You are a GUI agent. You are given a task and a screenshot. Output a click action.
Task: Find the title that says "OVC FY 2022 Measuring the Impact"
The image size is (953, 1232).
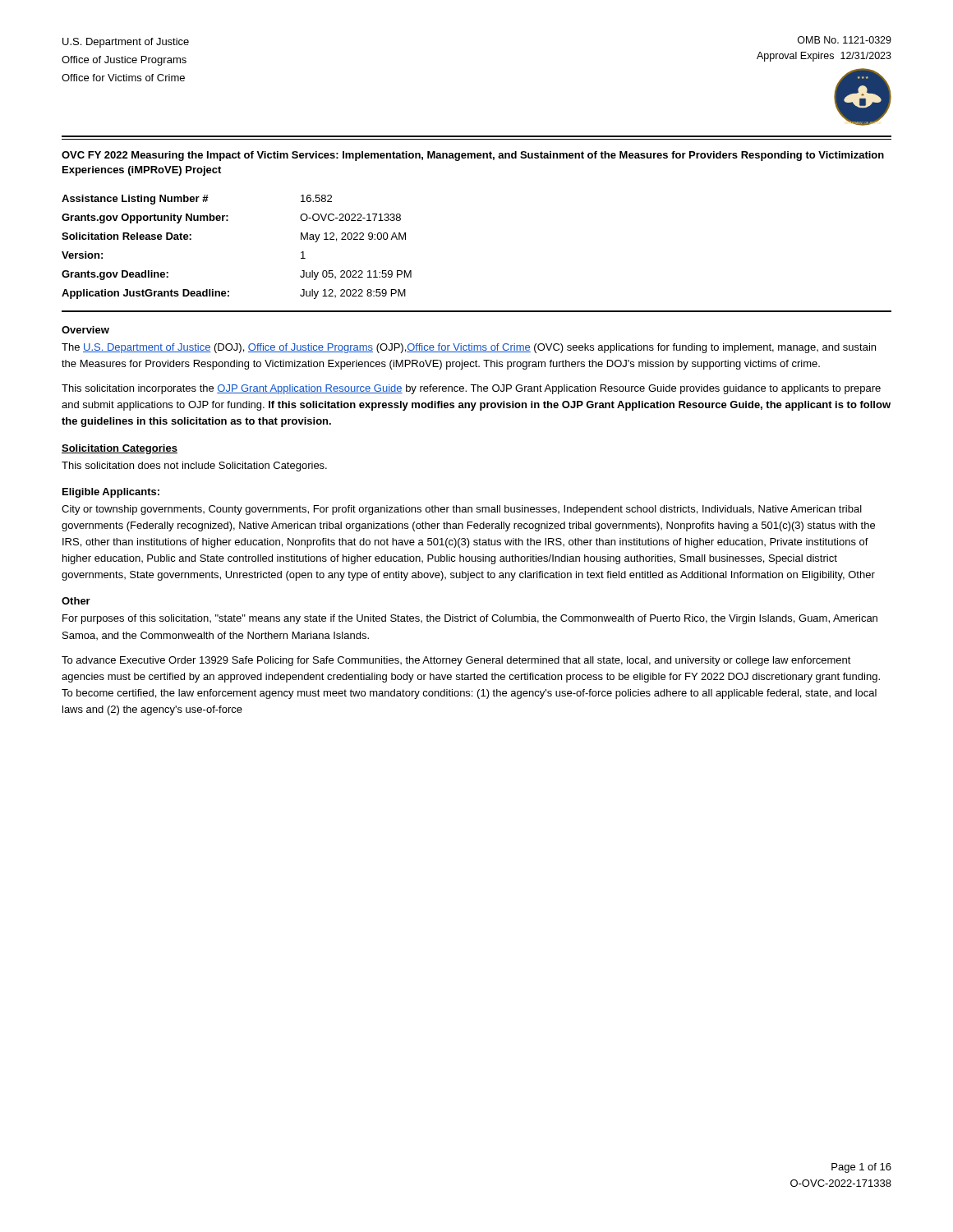coord(476,162)
